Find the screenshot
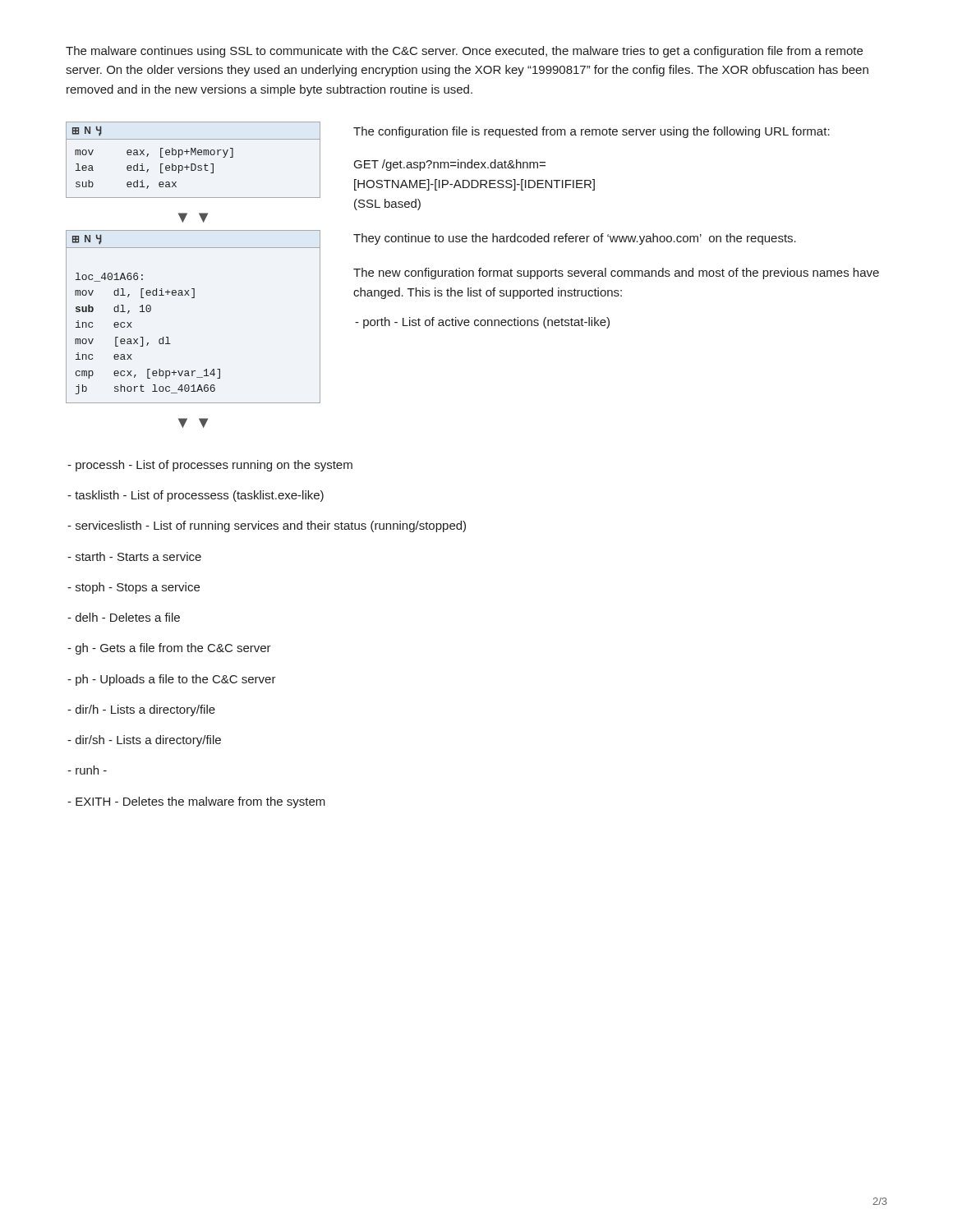953x1232 pixels. pyautogui.click(x=193, y=277)
